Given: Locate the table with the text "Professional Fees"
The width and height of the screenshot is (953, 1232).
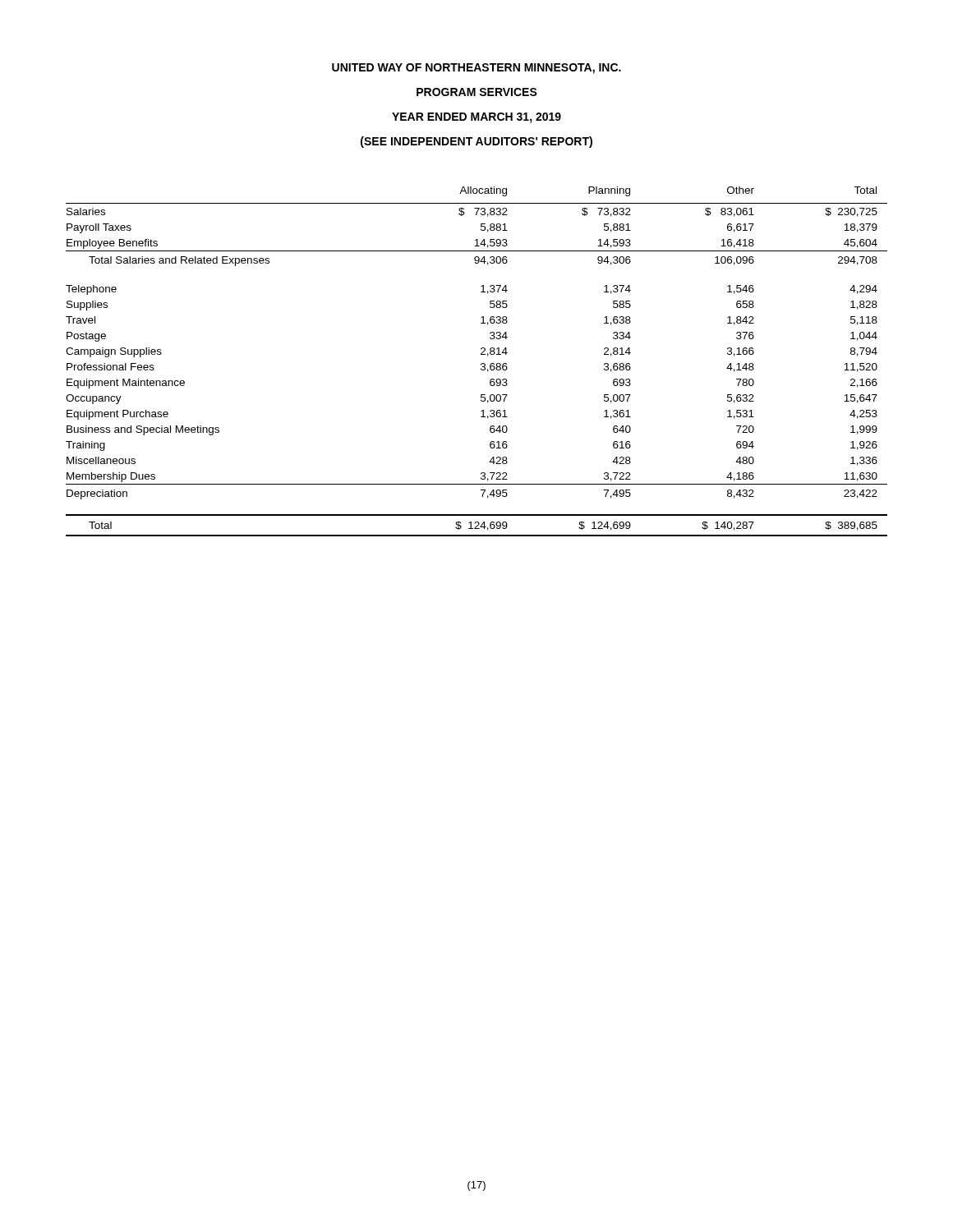Looking at the screenshot, I should [476, 359].
